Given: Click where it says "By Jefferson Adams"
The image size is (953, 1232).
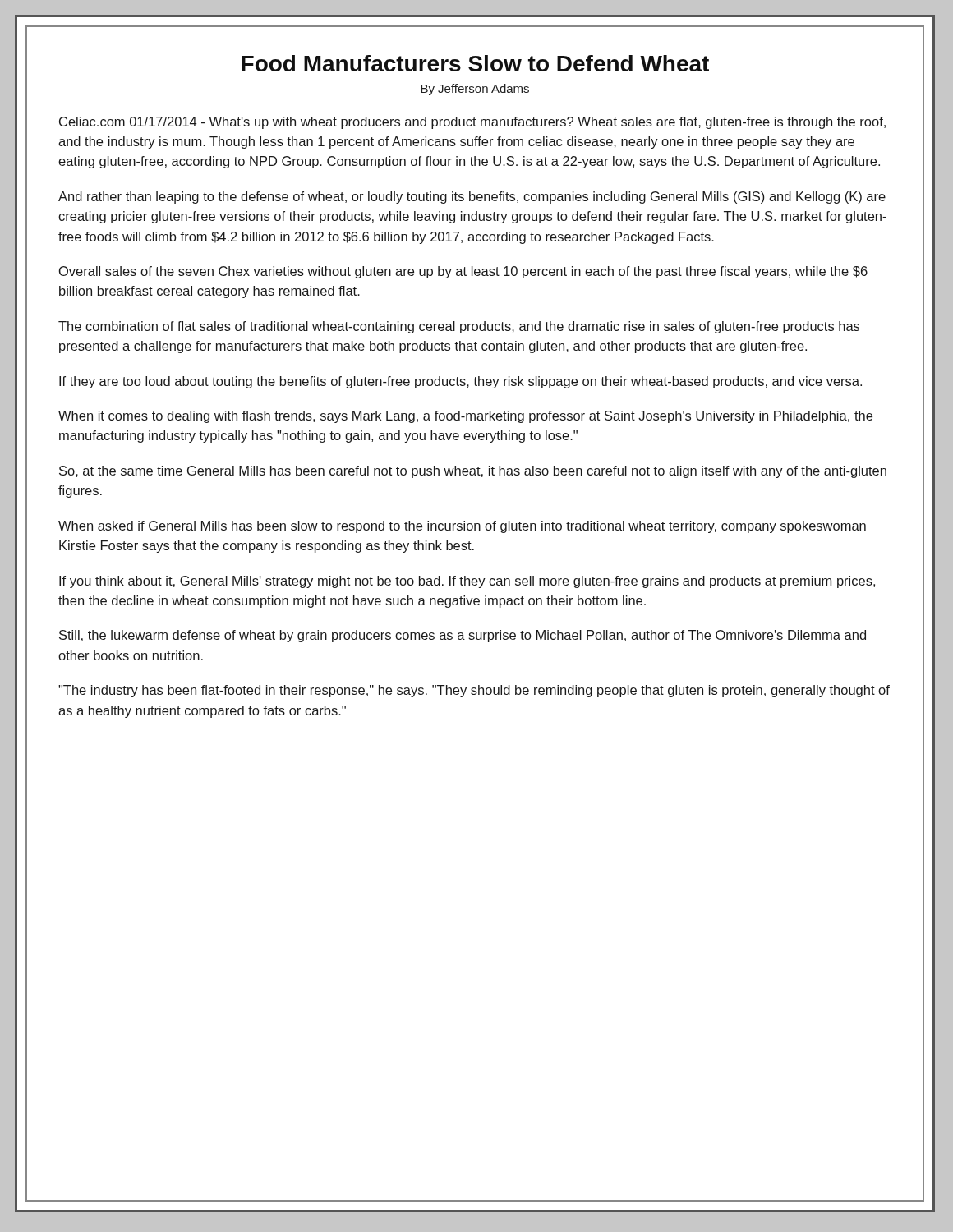Looking at the screenshot, I should [475, 88].
